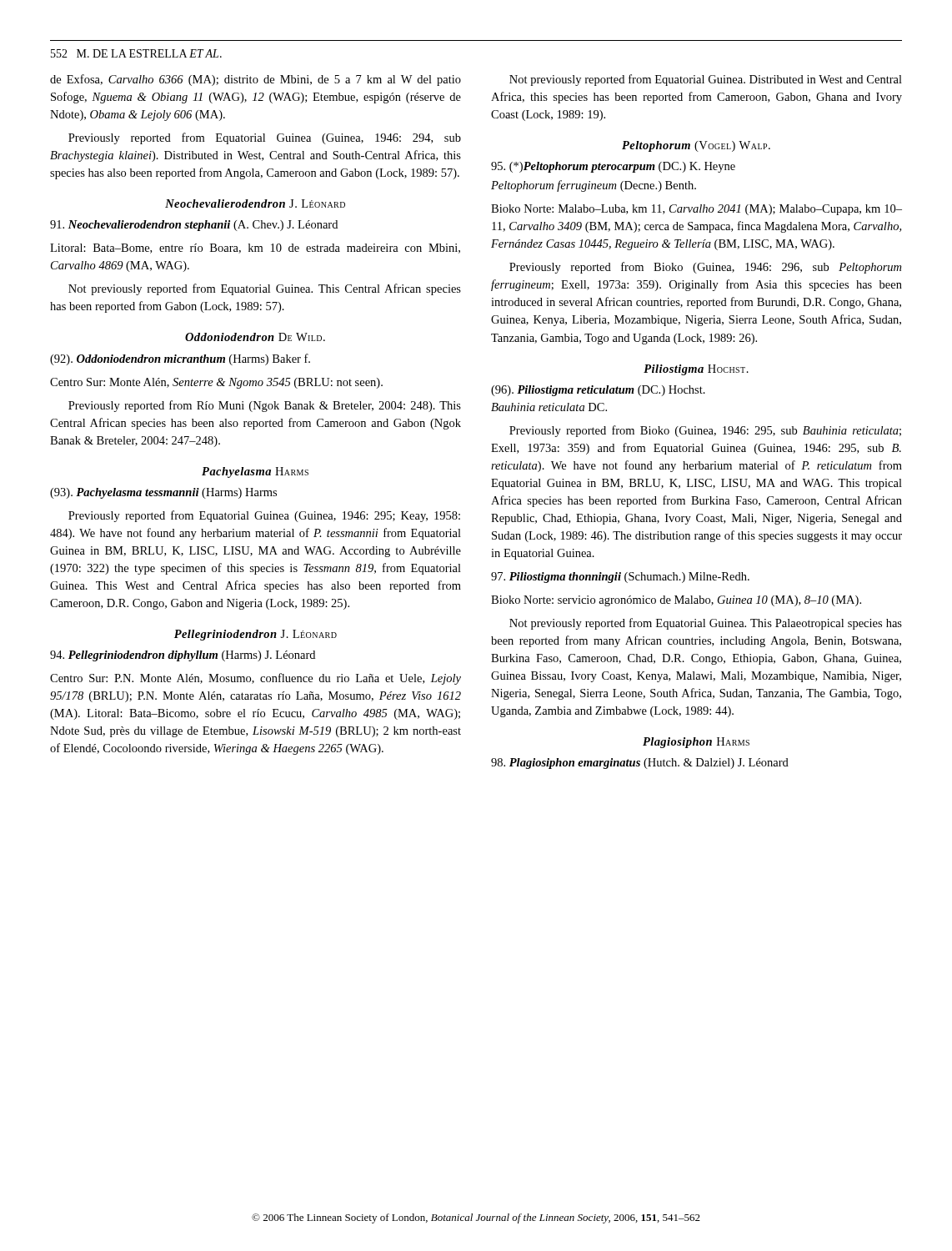Select the passage starting "(*)Peltophorum pterocarpum (DC.)"

pyautogui.click(x=613, y=166)
